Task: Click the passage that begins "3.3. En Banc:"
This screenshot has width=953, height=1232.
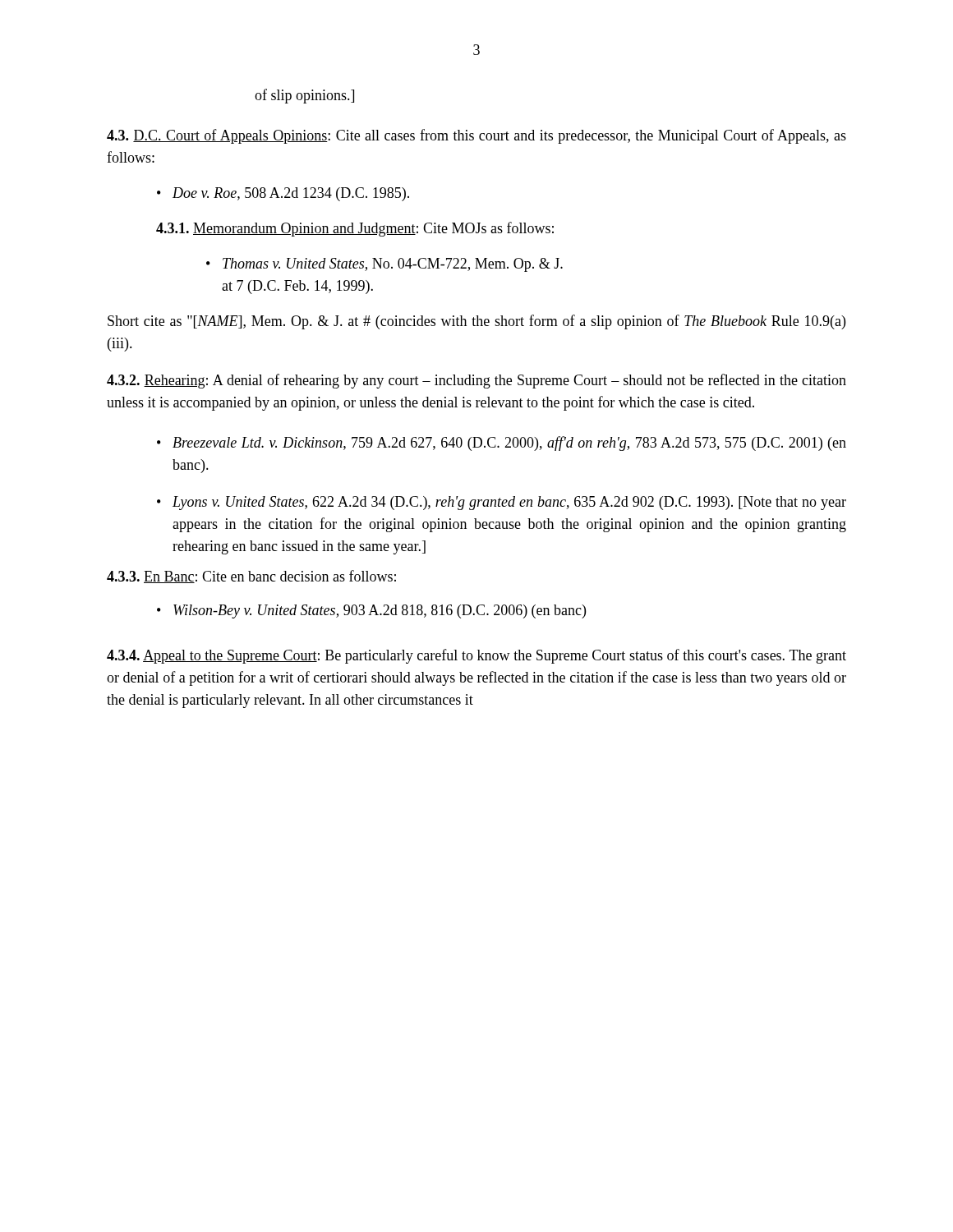Action: click(x=252, y=577)
